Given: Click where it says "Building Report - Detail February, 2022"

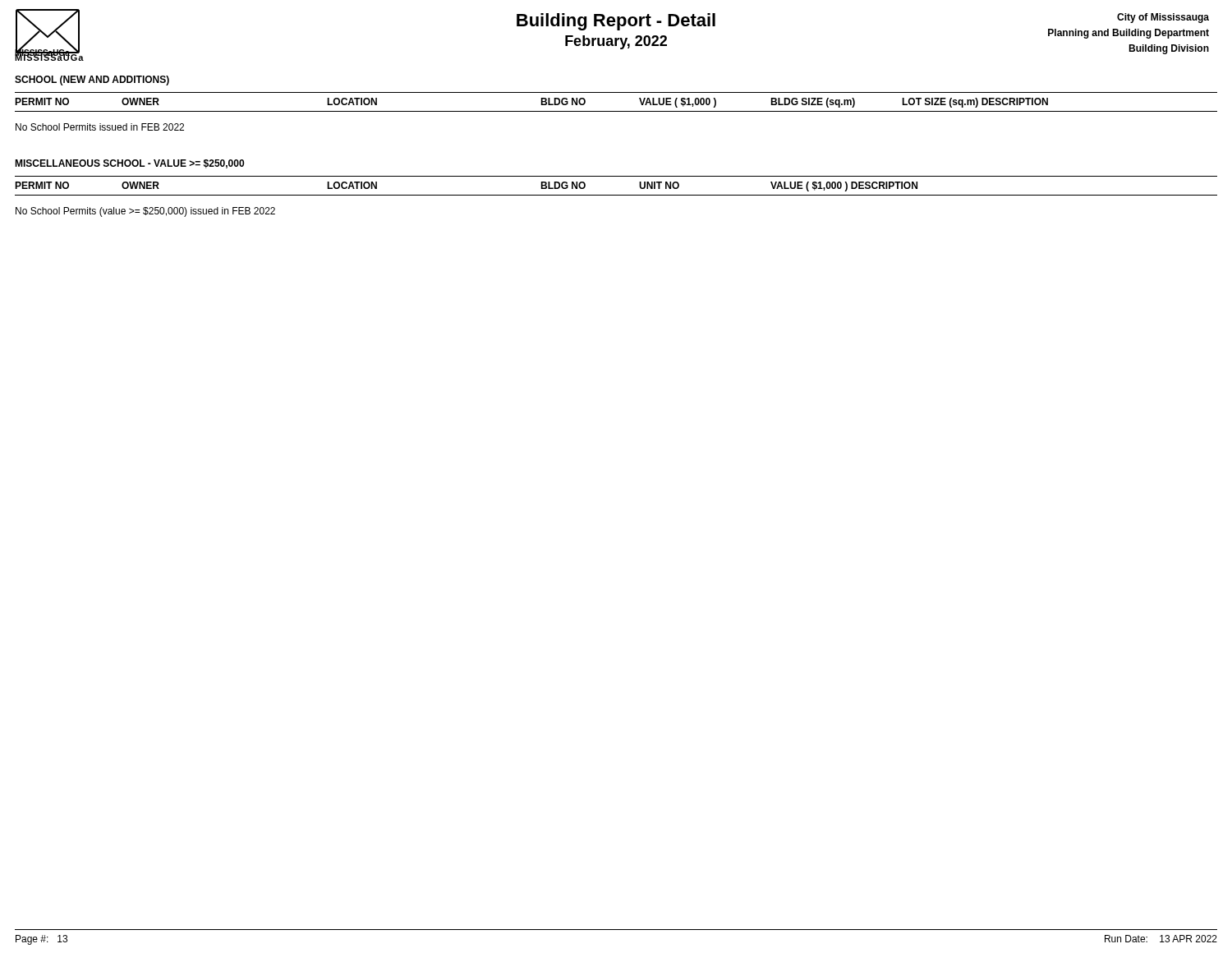Looking at the screenshot, I should (x=616, y=30).
